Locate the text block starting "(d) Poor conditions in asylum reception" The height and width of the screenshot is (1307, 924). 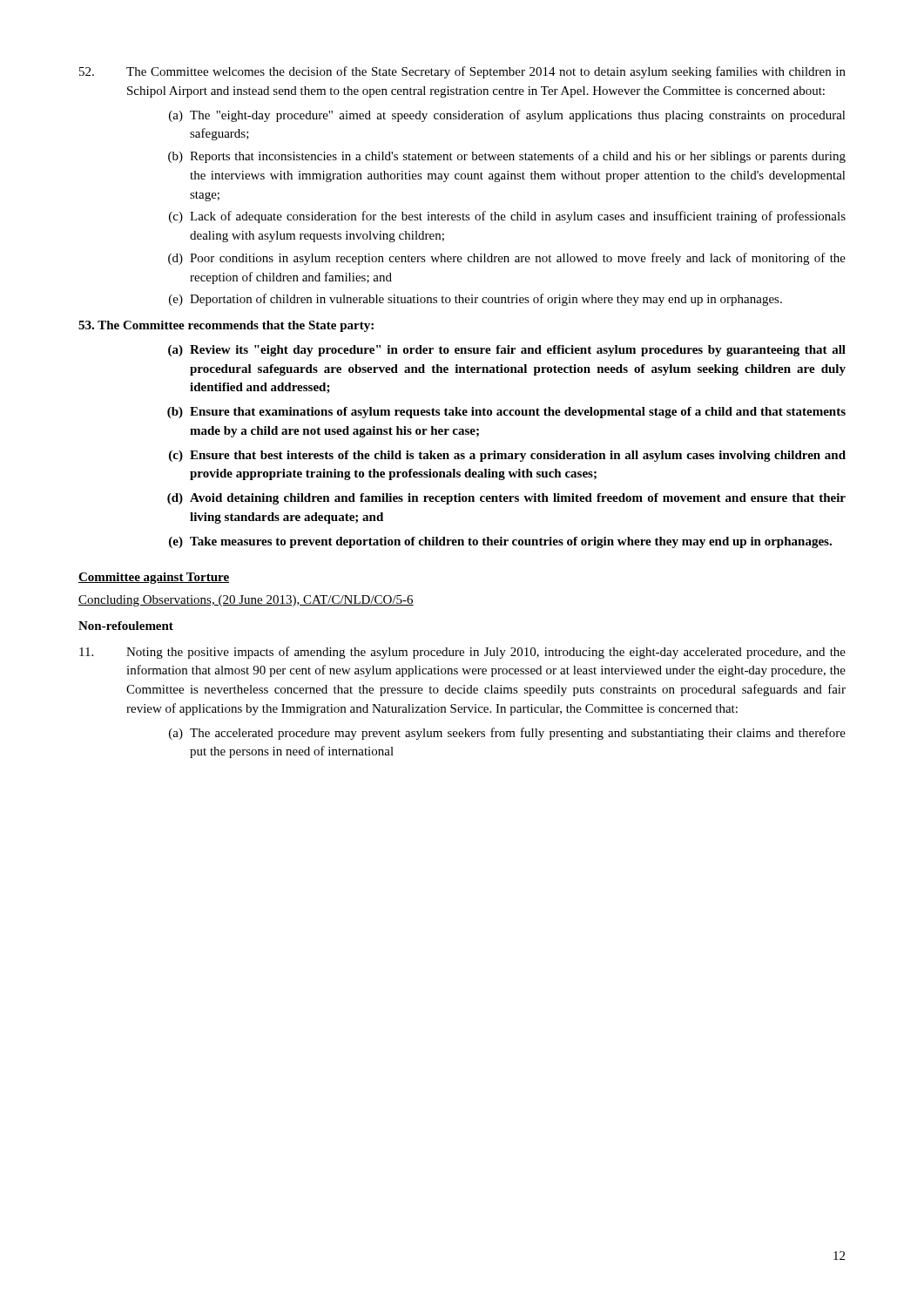(462, 268)
